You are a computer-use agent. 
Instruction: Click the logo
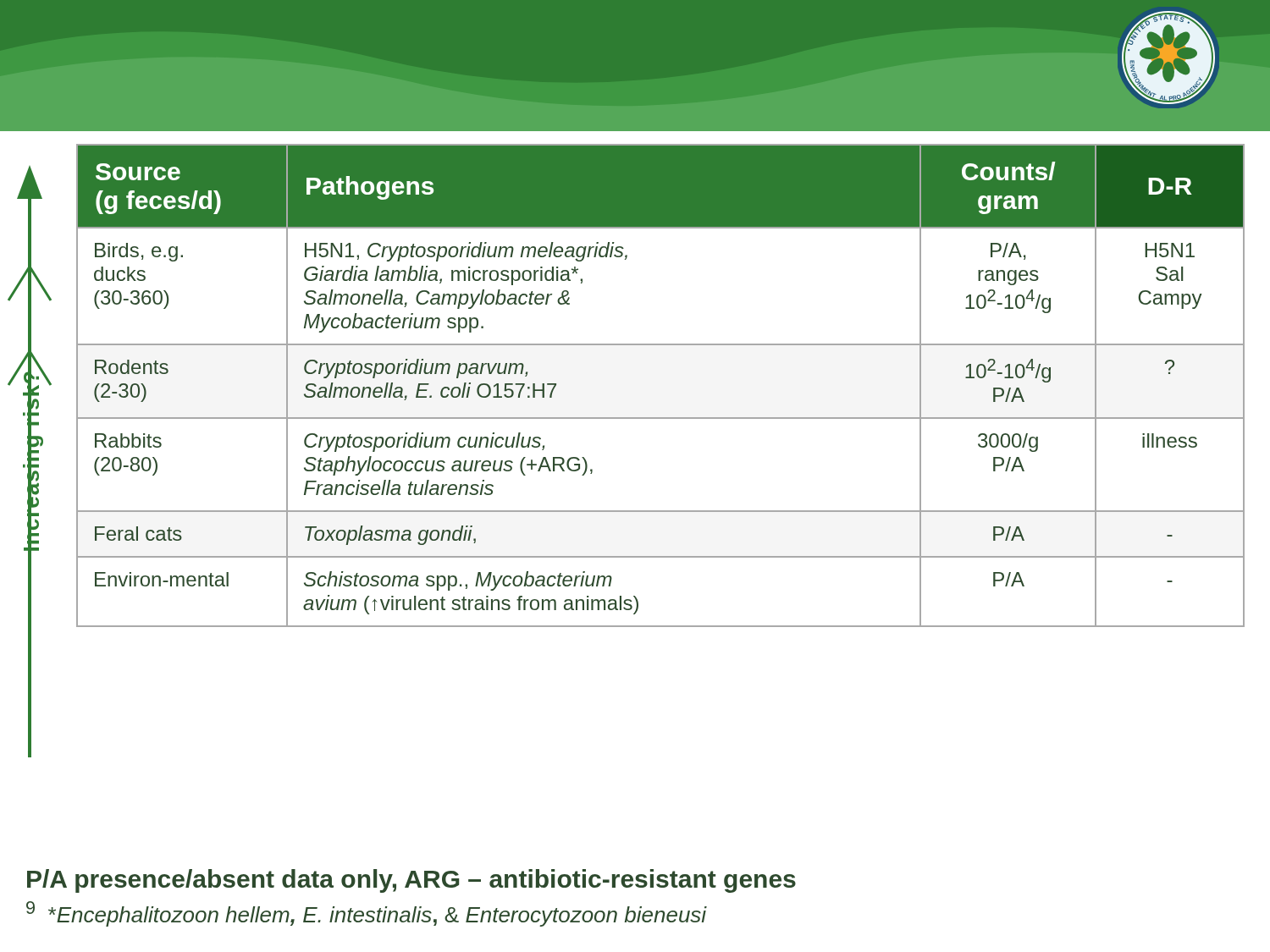pos(1168,58)
